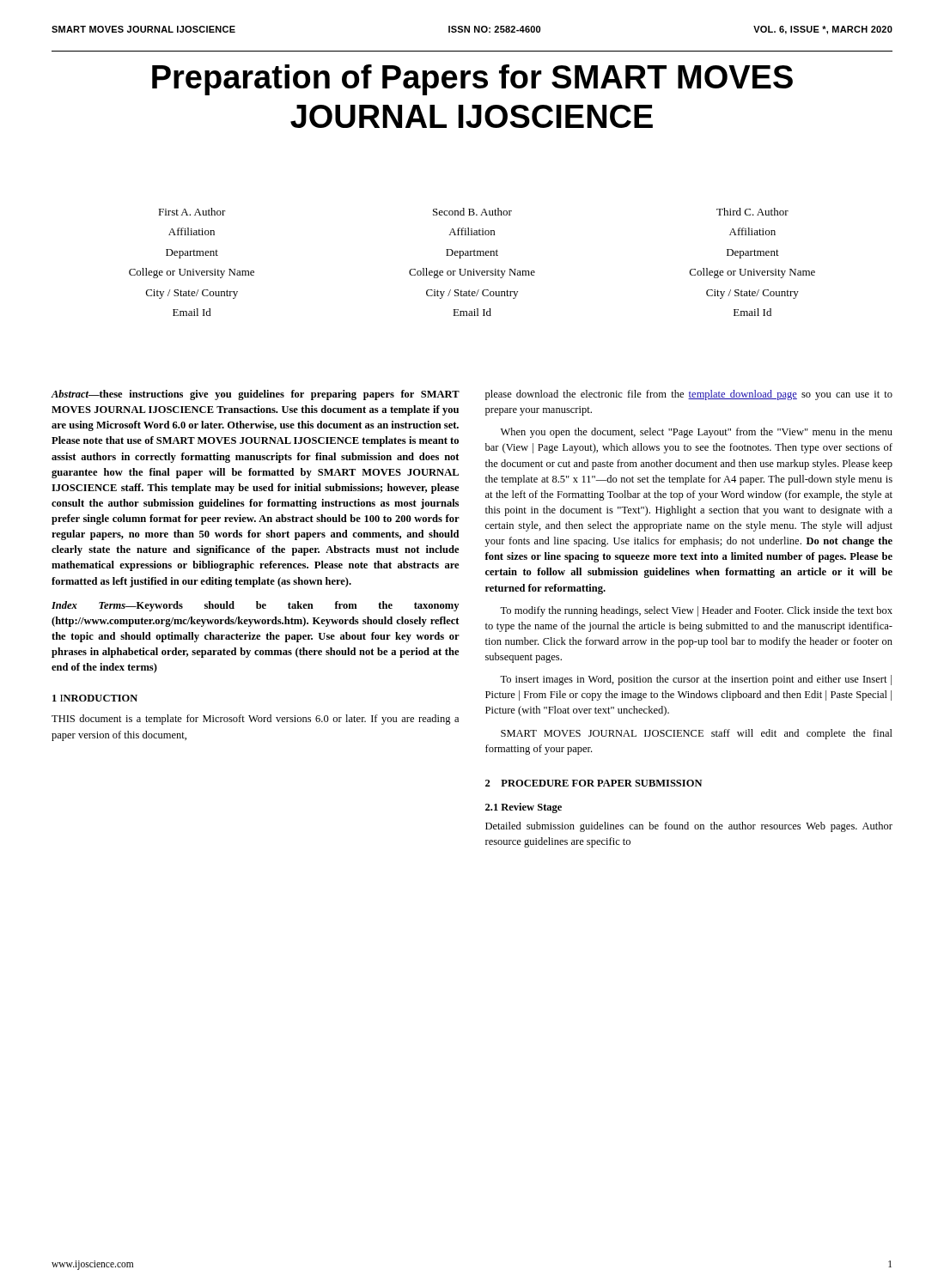Point to the title beginning "Preparation of Papers for SMART"
This screenshot has height=1288, width=944.
point(472,93)
